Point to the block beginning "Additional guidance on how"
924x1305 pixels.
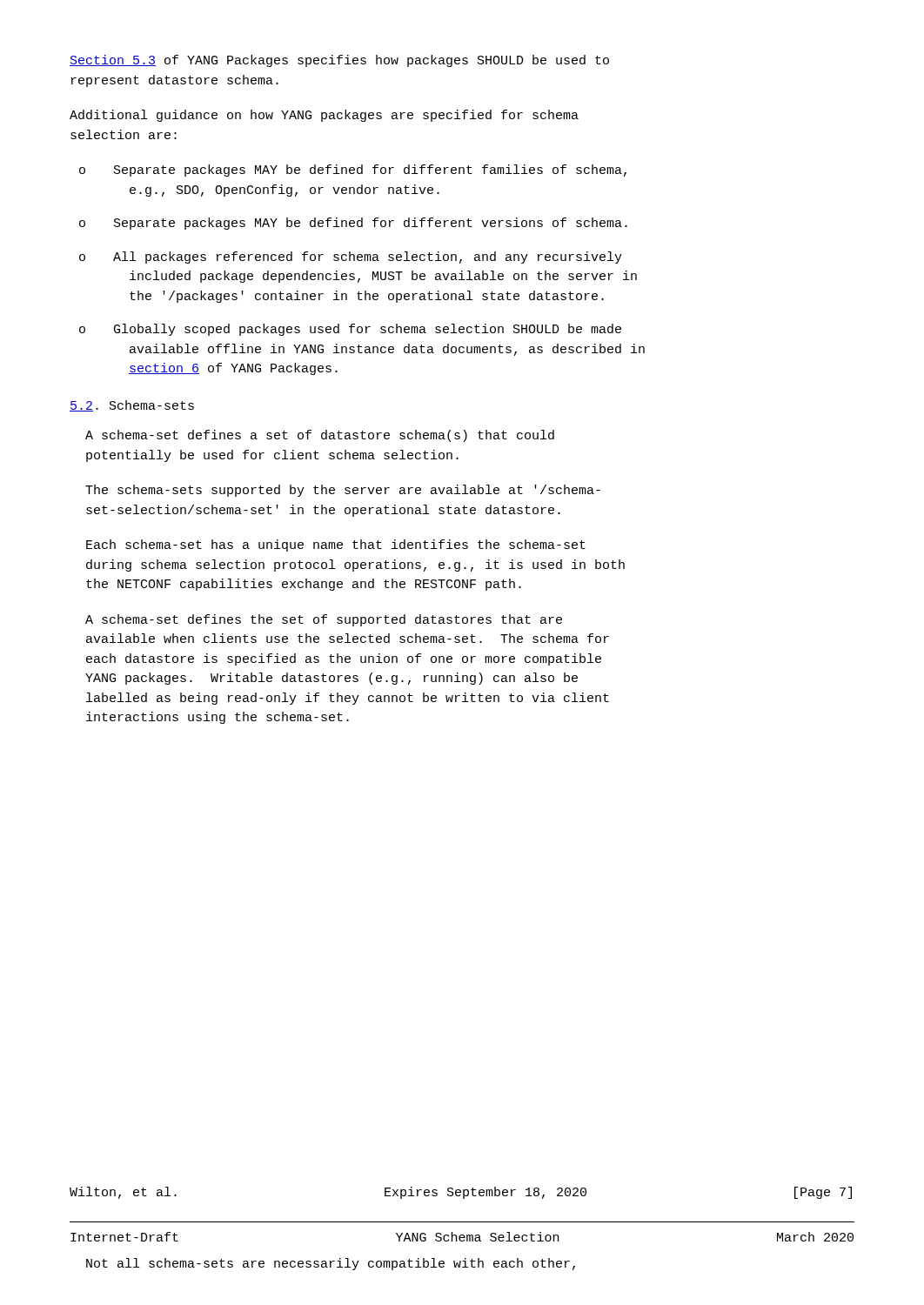[324, 126]
